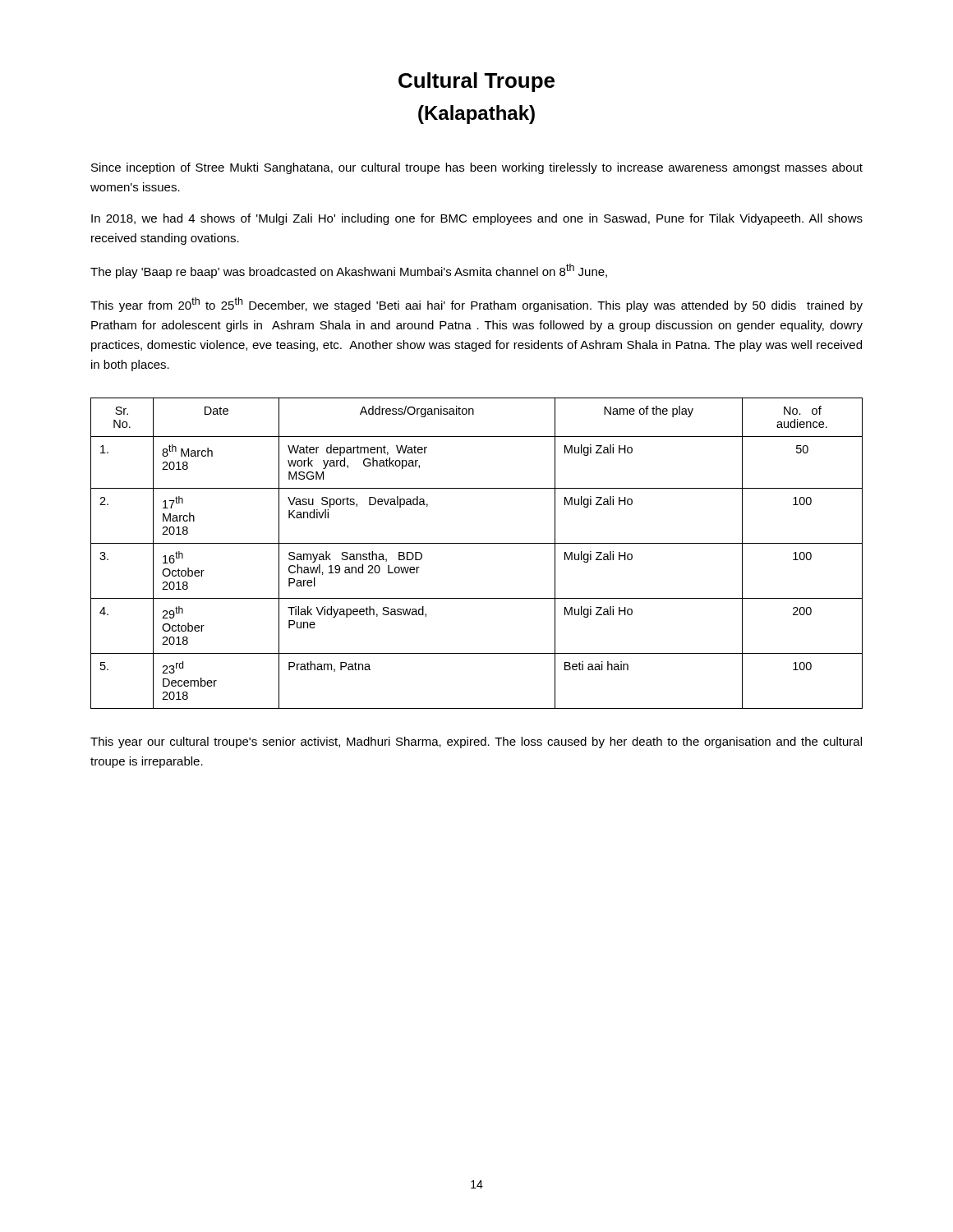953x1232 pixels.
Task: Select the passage starting "This year our cultural troupe's senior activist, Madhuri"
Action: pyautogui.click(x=476, y=751)
